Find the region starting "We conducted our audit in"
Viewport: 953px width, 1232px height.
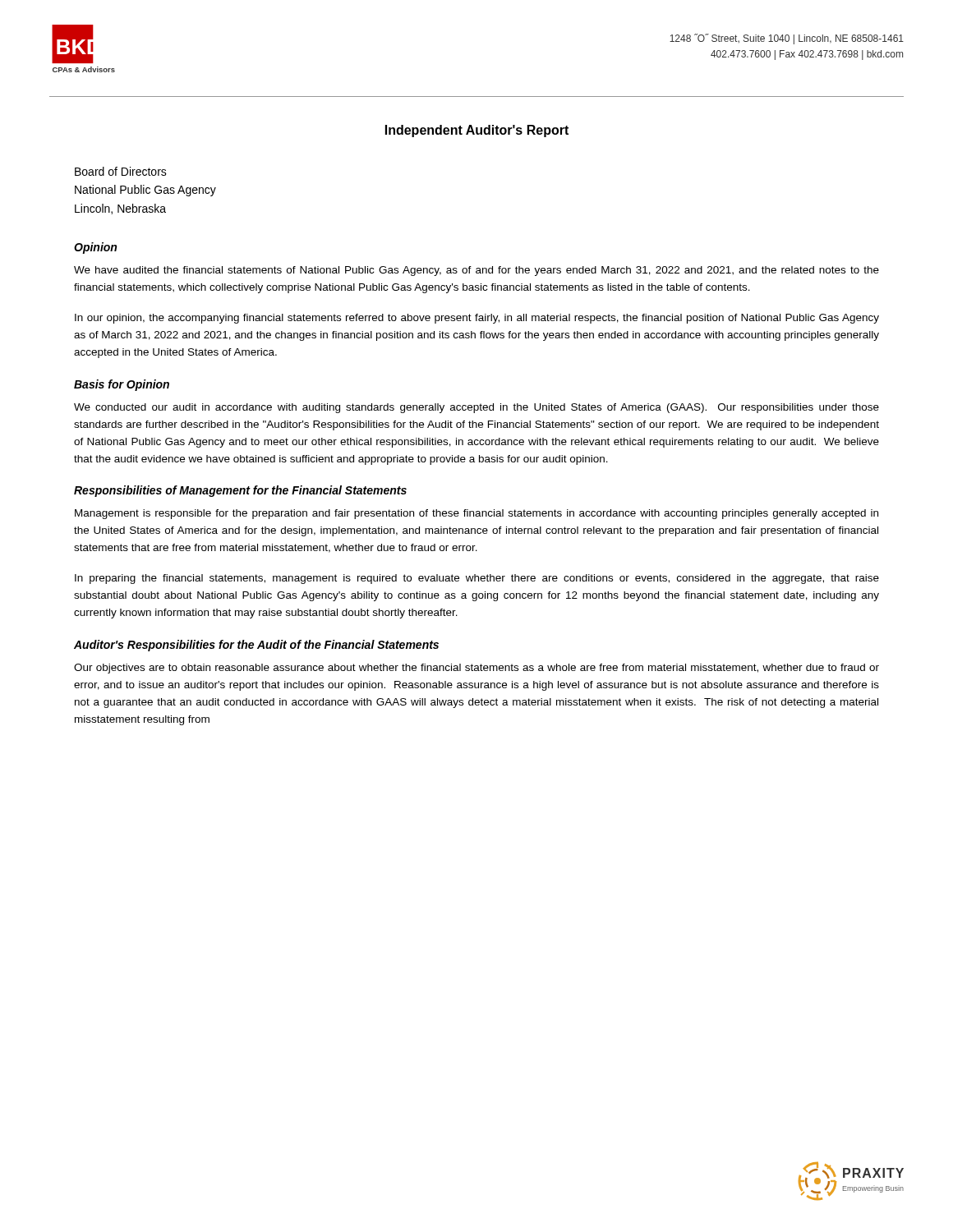(x=476, y=433)
